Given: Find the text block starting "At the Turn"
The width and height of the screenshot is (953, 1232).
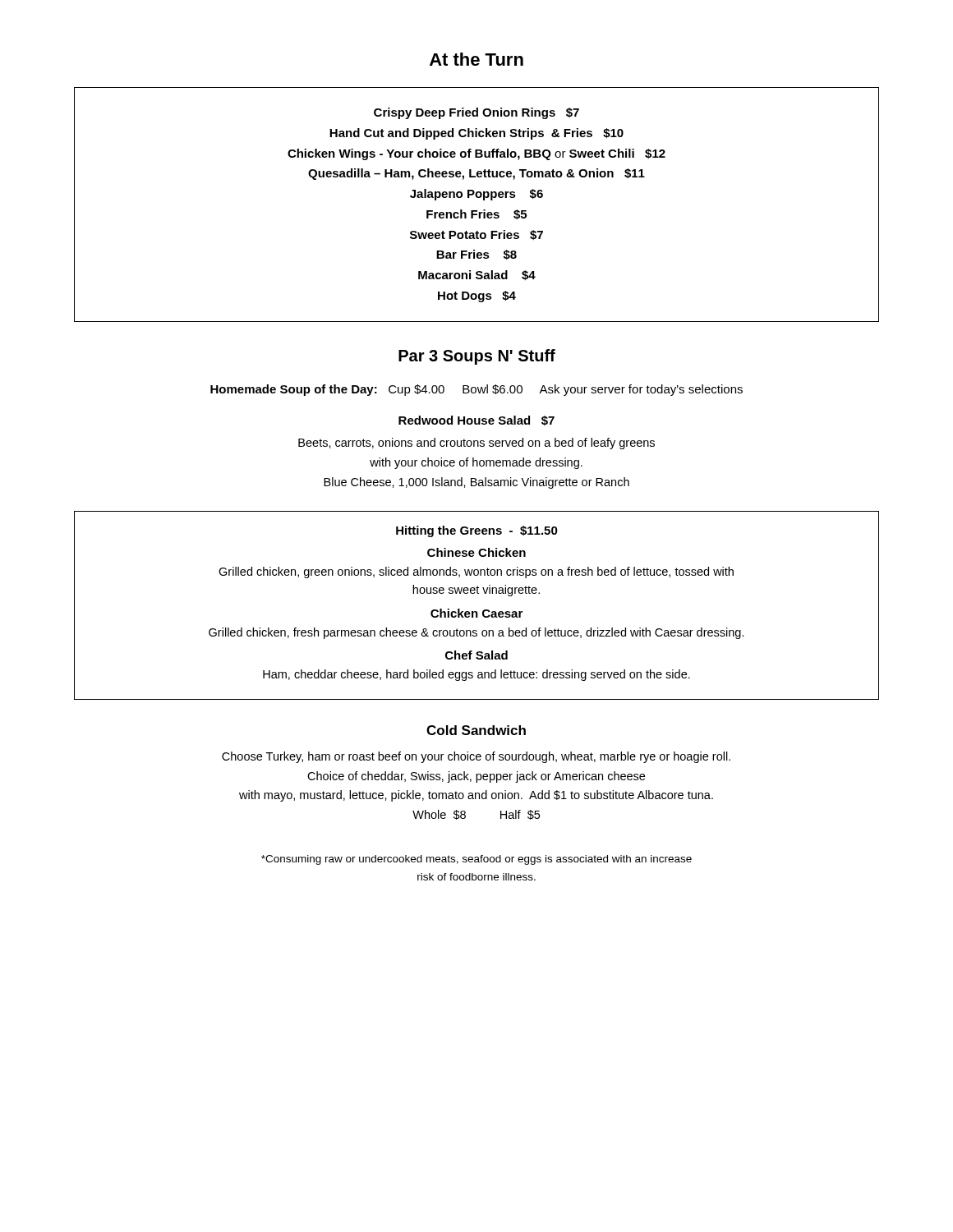Looking at the screenshot, I should pyautogui.click(x=476, y=60).
